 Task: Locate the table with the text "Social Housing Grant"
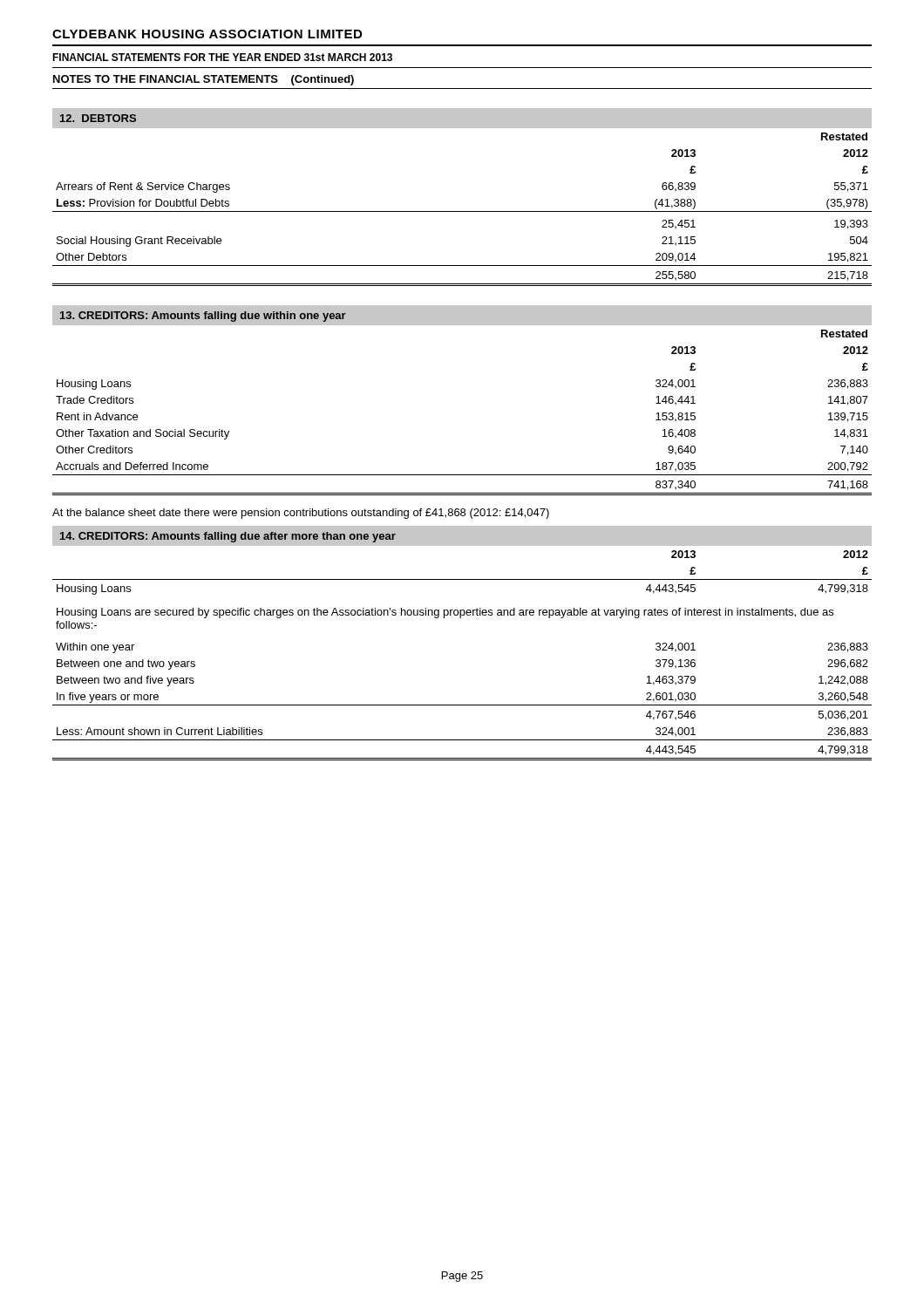(x=462, y=207)
